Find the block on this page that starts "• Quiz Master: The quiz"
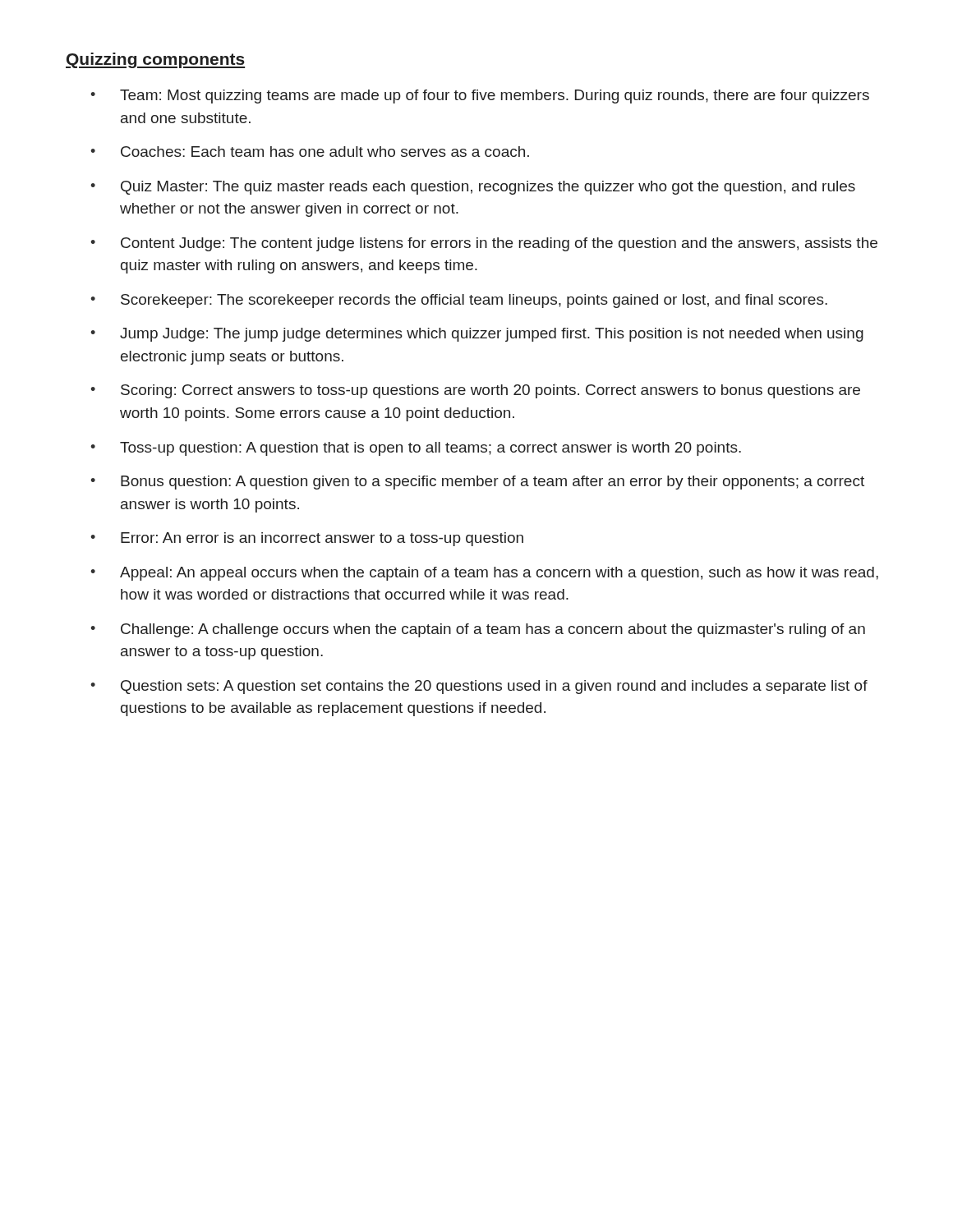Image resolution: width=953 pixels, height=1232 pixels. [489, 197]
